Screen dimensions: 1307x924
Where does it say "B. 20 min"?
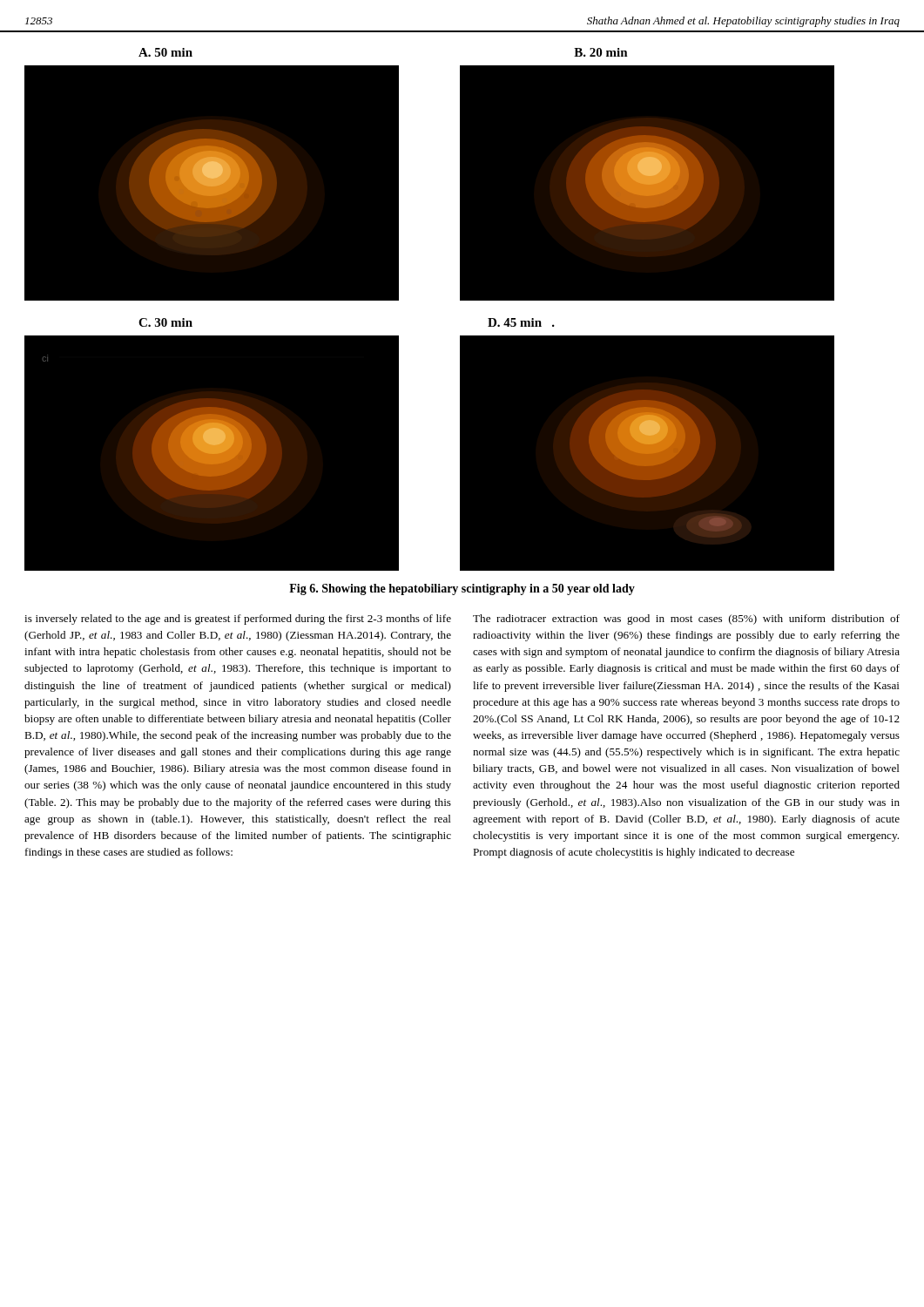pyautogui.click(x=601, y=52)
